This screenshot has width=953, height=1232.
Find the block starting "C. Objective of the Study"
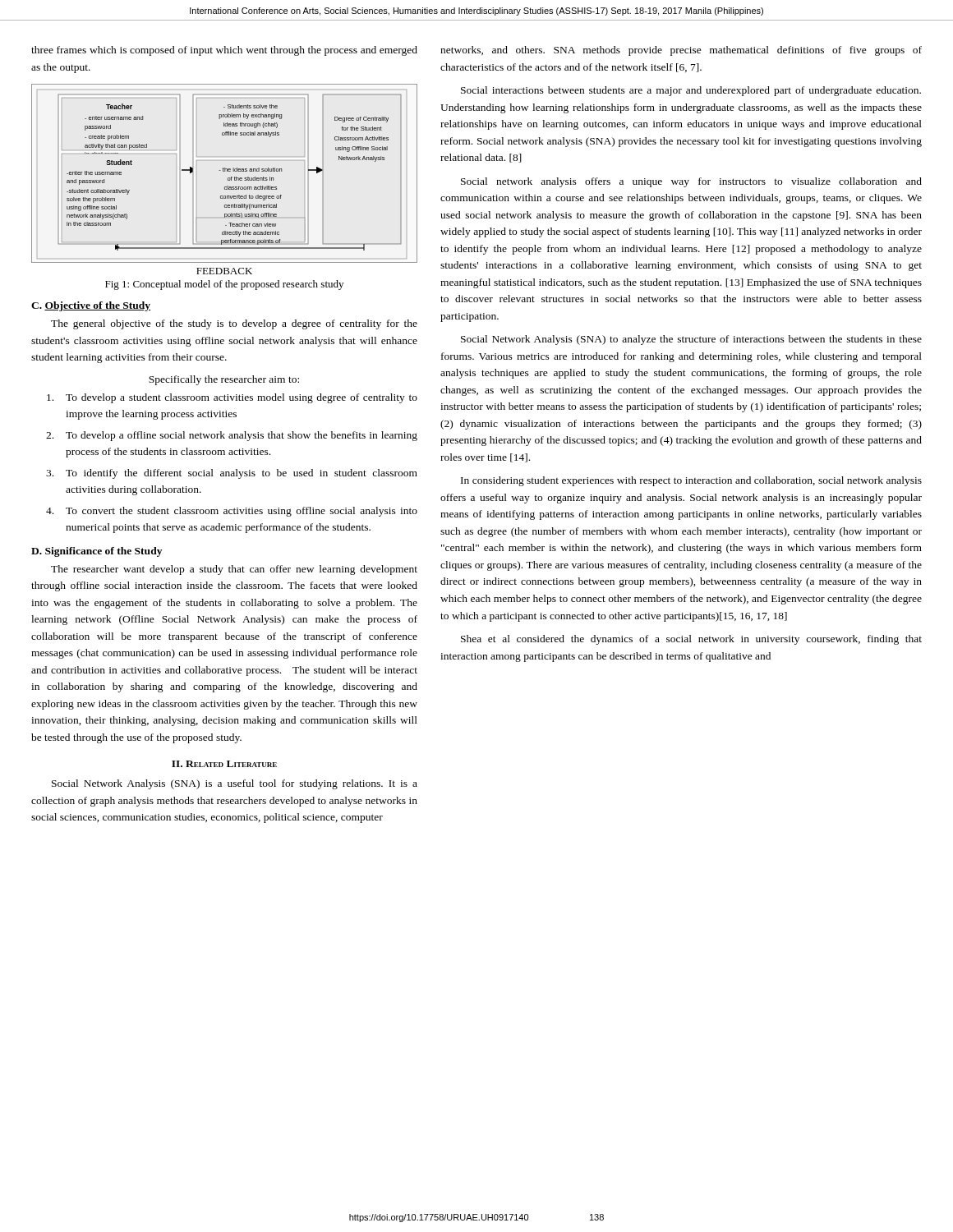[91, 305]
